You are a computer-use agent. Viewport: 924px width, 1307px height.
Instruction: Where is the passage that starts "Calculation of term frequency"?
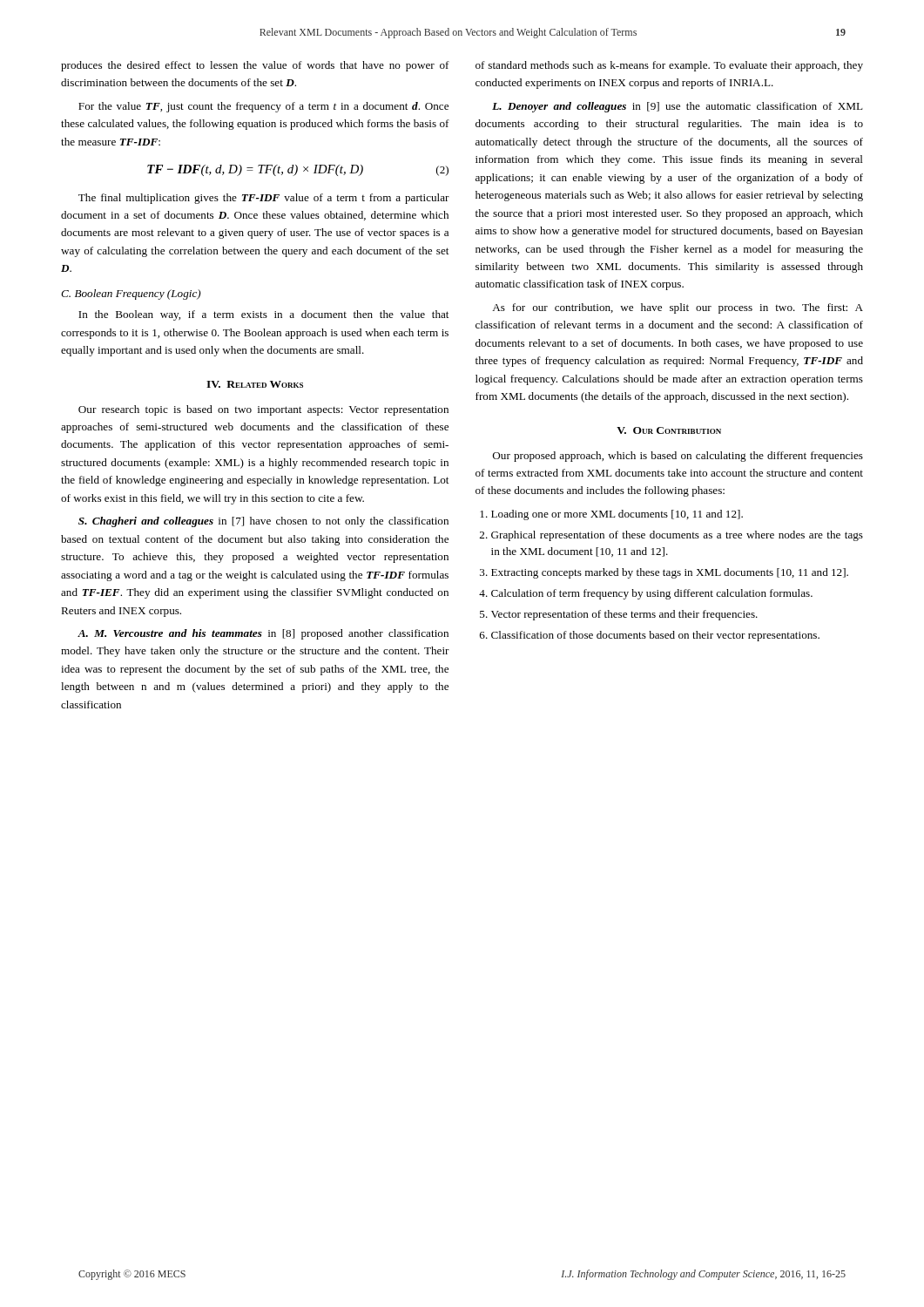pos(652,593)
